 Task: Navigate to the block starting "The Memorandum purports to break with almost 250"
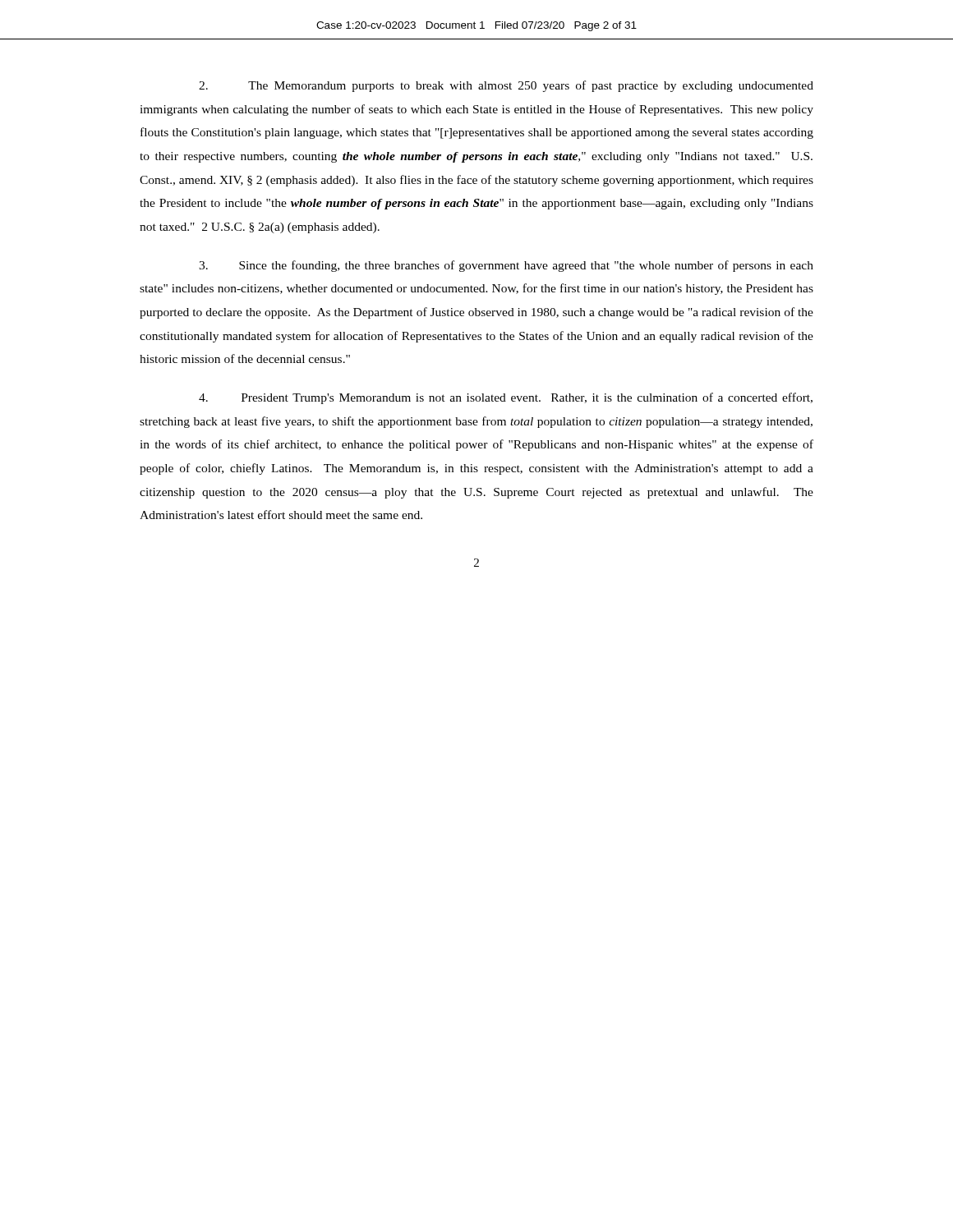coord(476,156)
